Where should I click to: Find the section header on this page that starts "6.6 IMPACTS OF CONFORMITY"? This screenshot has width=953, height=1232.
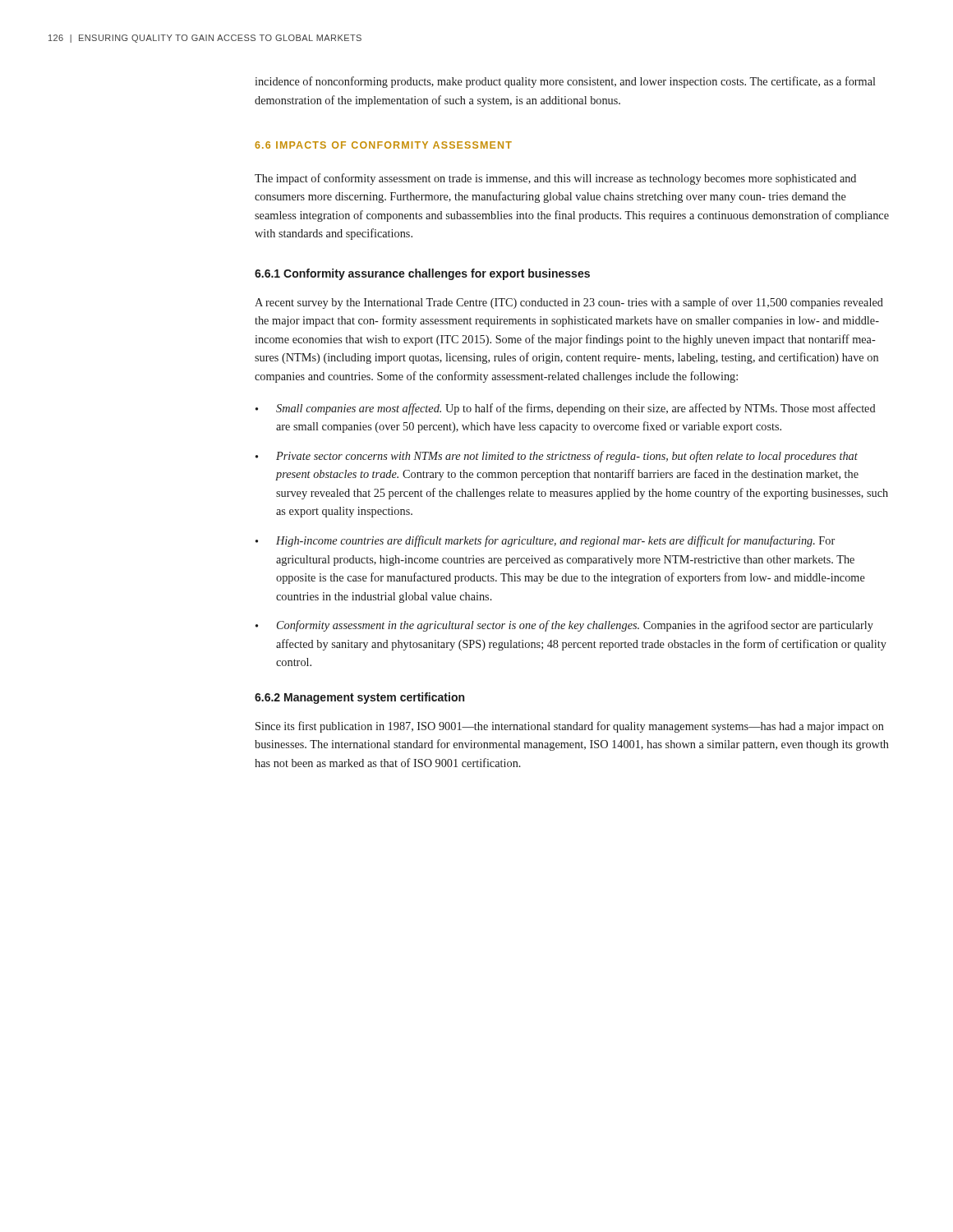(x=384, y=145)
